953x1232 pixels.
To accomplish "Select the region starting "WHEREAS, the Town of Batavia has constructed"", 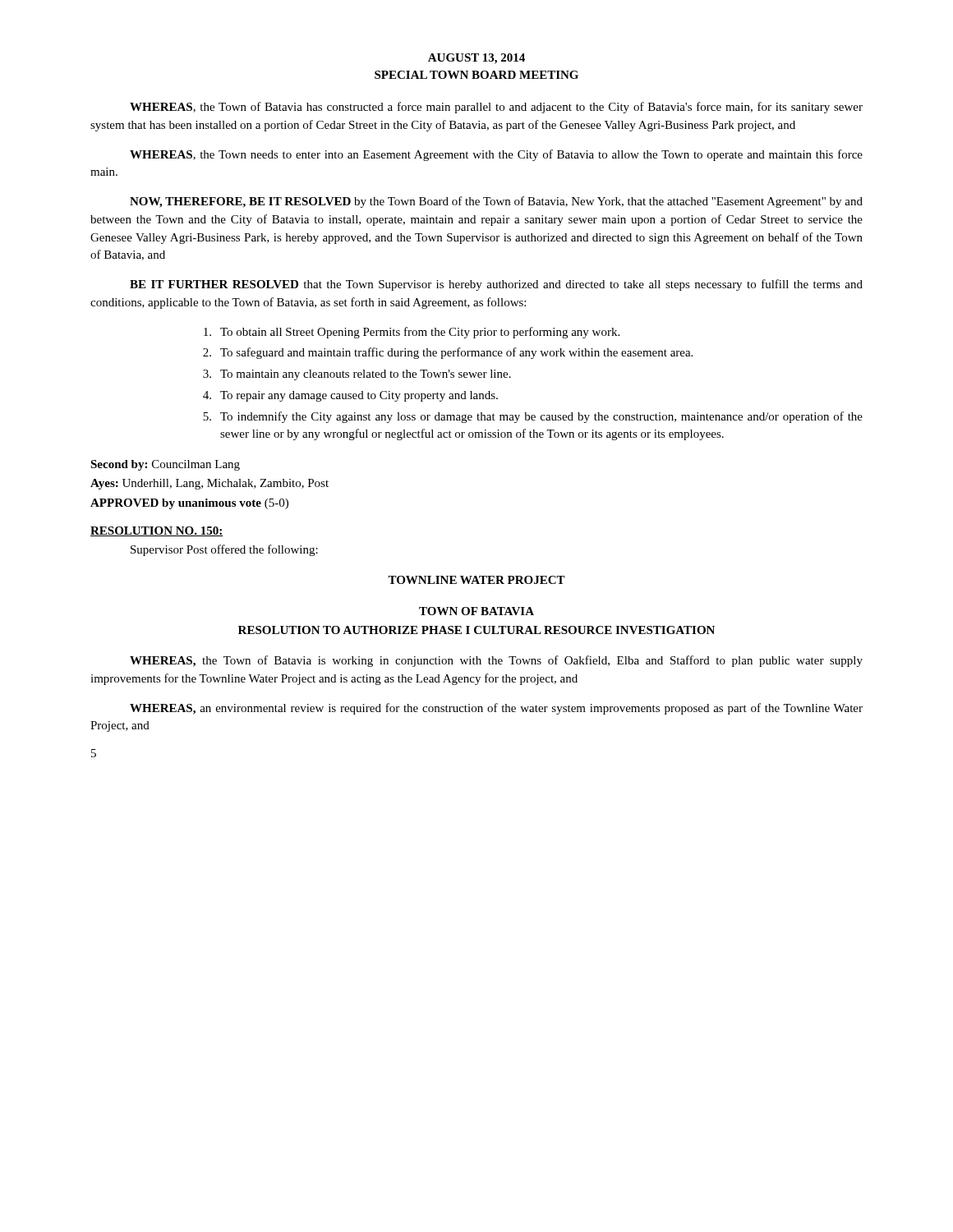I will click(x=476, y=115).
